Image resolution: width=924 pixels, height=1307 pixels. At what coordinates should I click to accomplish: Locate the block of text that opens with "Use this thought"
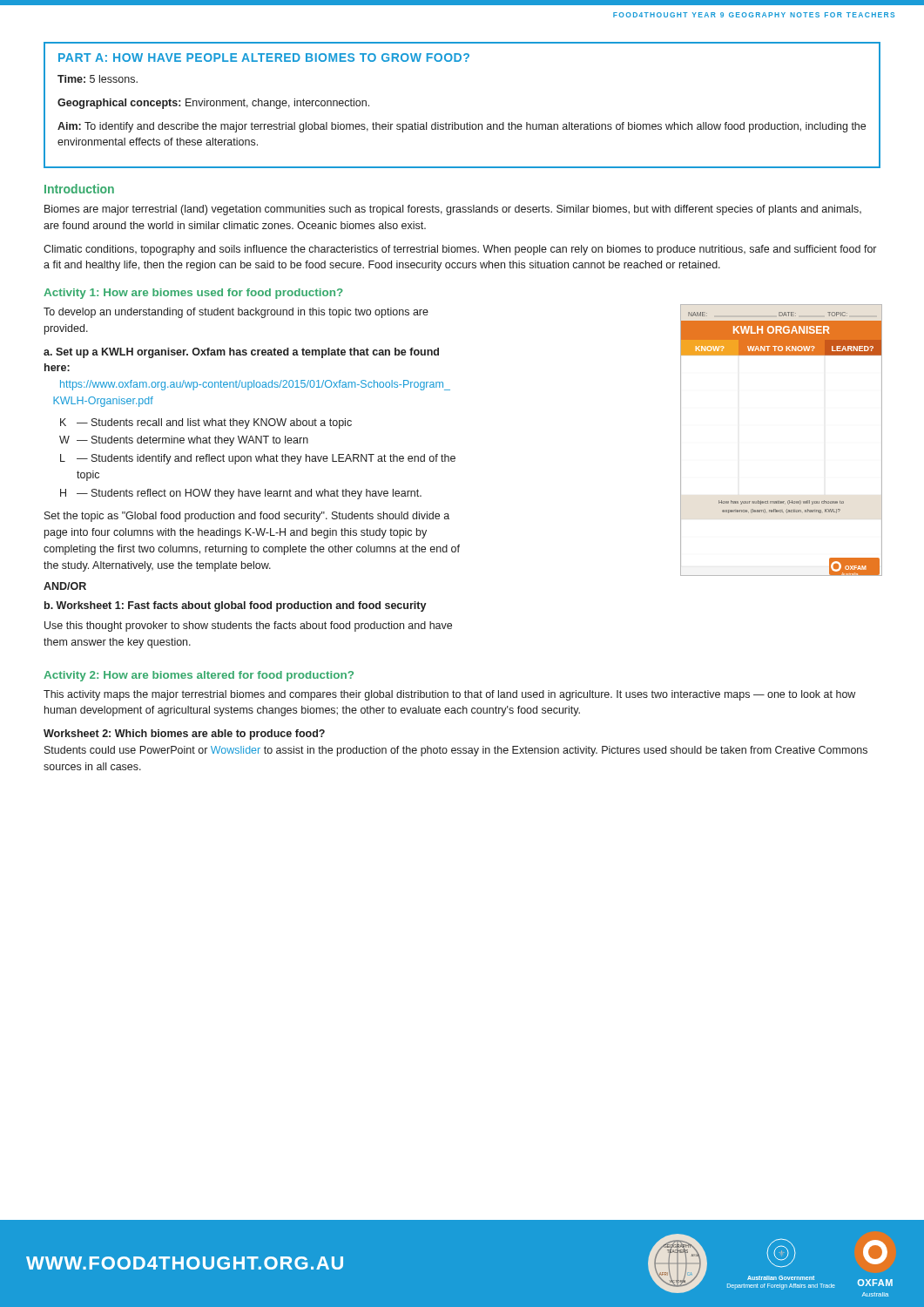pyautogui.click(x=248, y=634)
